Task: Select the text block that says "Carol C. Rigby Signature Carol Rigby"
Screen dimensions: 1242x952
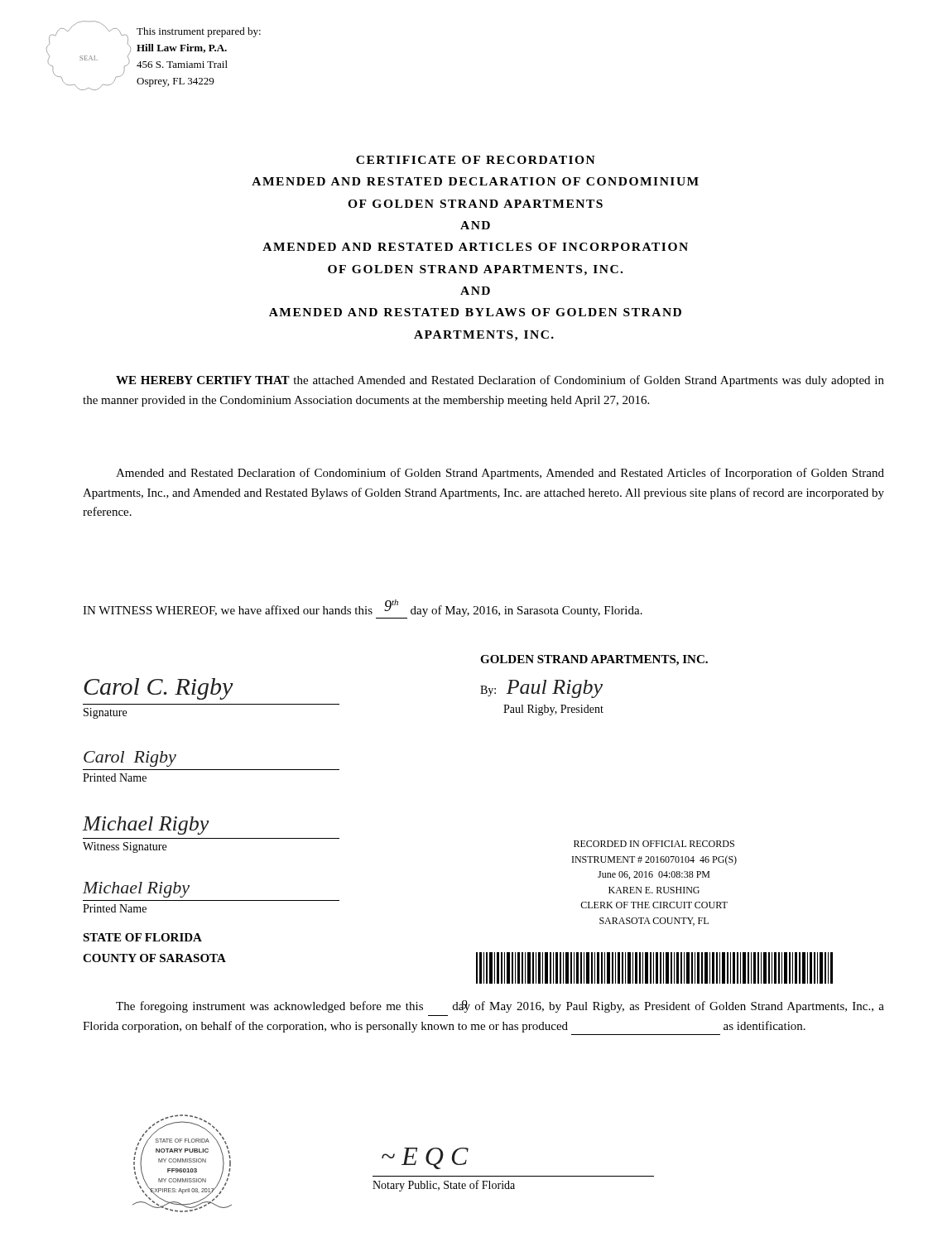Action: click(159, 689)
